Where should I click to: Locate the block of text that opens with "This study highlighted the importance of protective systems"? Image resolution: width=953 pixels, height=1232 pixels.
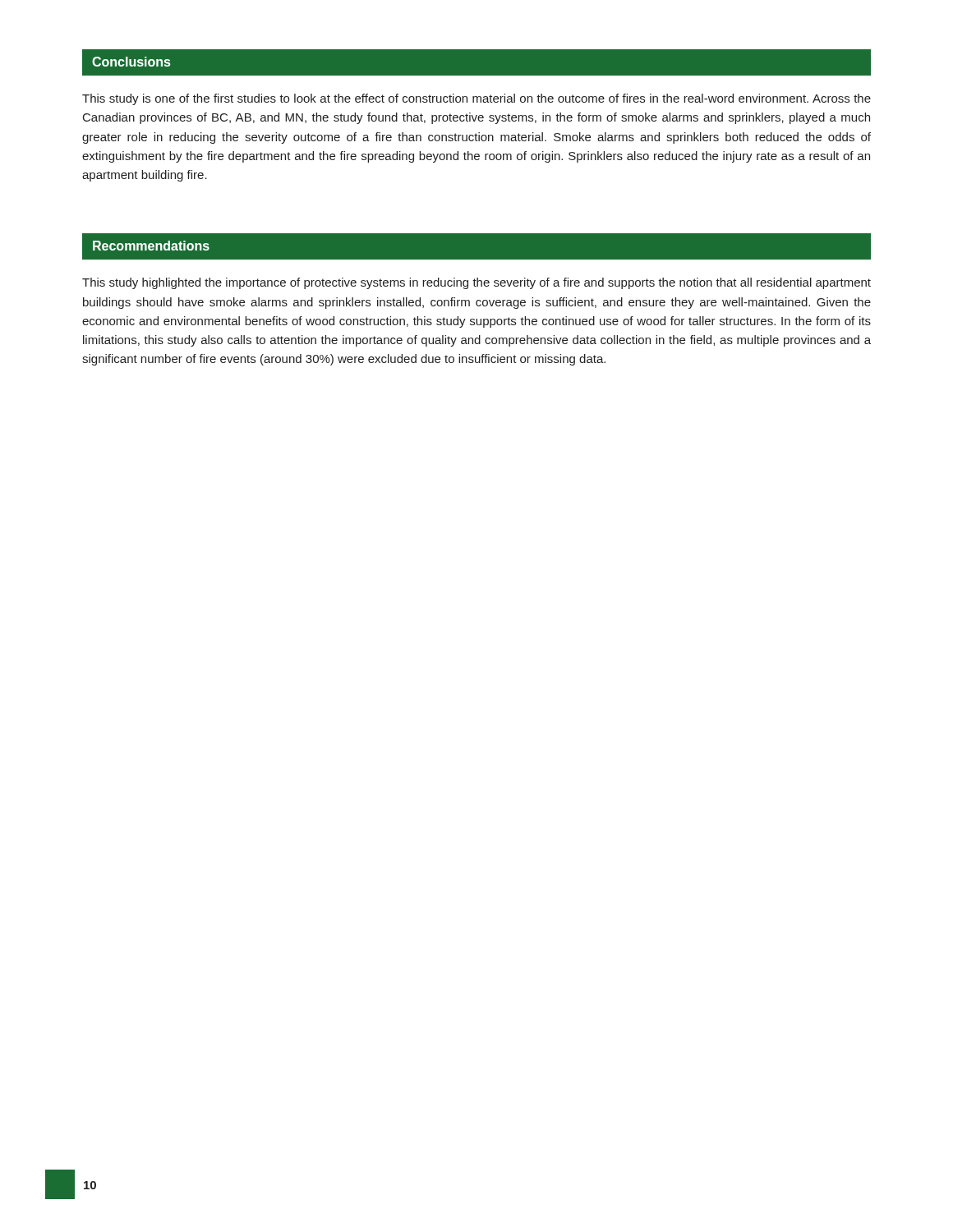pyautogui.click(x=476, y=321)
